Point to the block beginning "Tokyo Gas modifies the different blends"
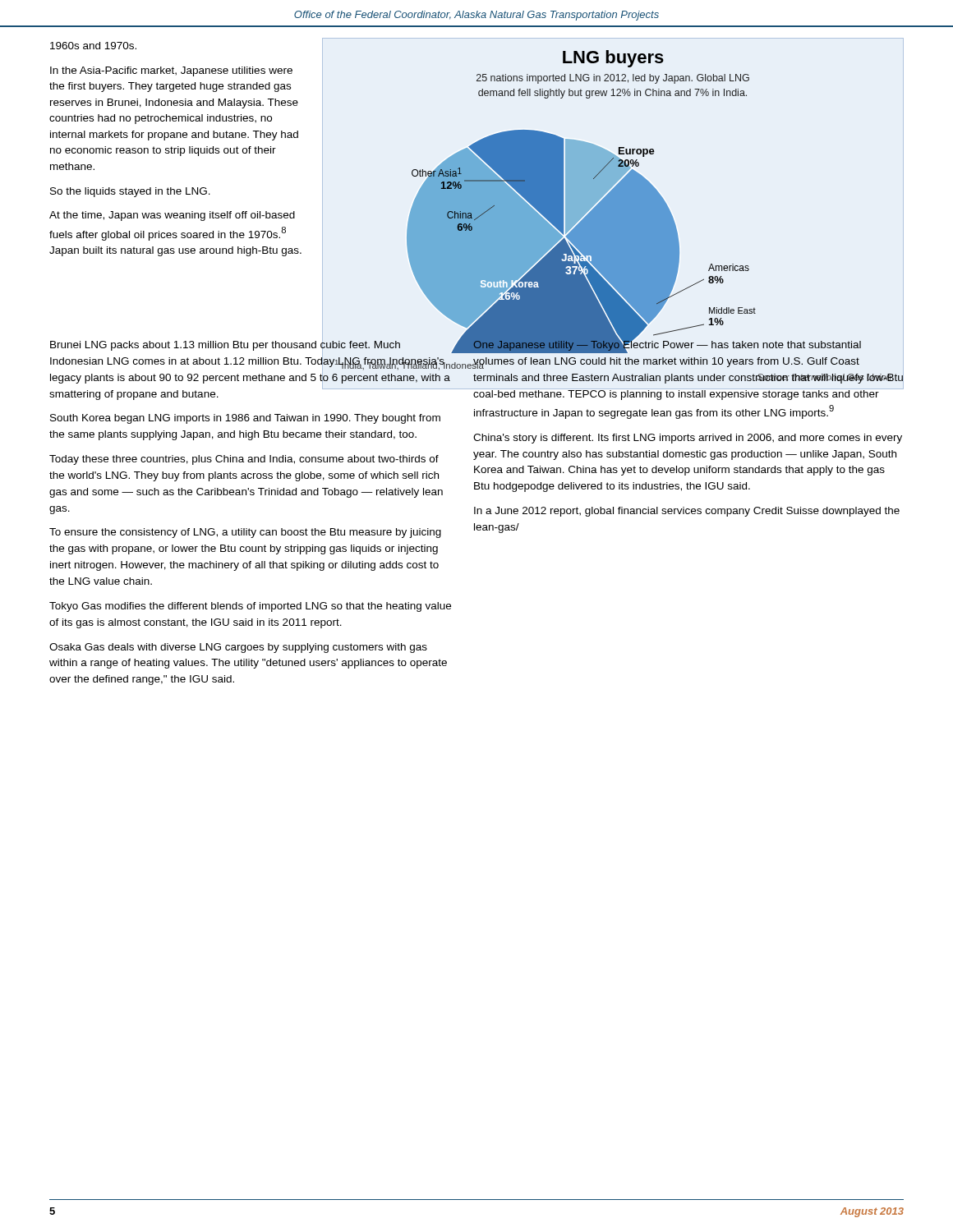Image resolution: width=953 pixels, height=1232 pixels. [x=250, y=614]
